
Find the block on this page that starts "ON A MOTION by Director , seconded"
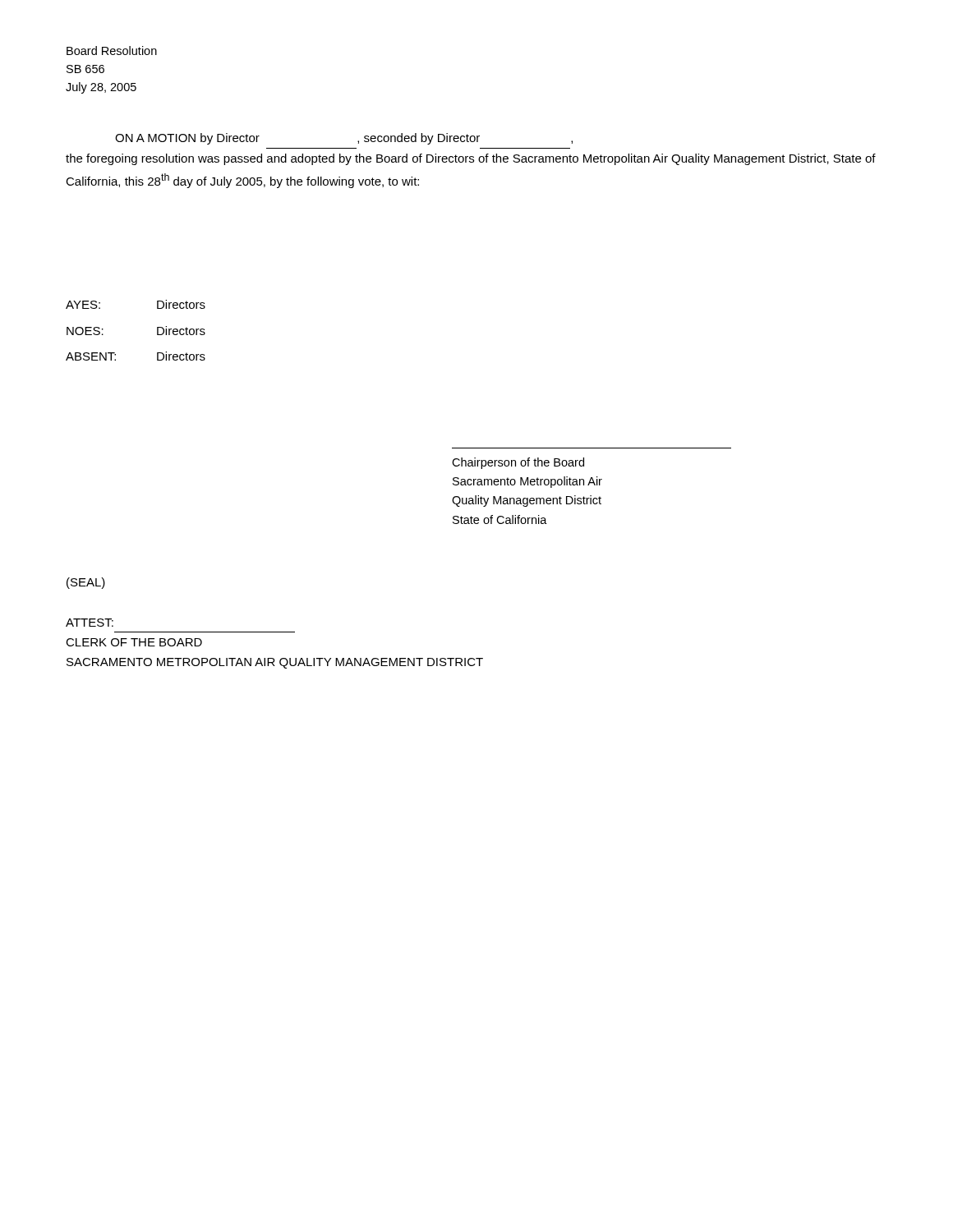(x=476, y=159)
